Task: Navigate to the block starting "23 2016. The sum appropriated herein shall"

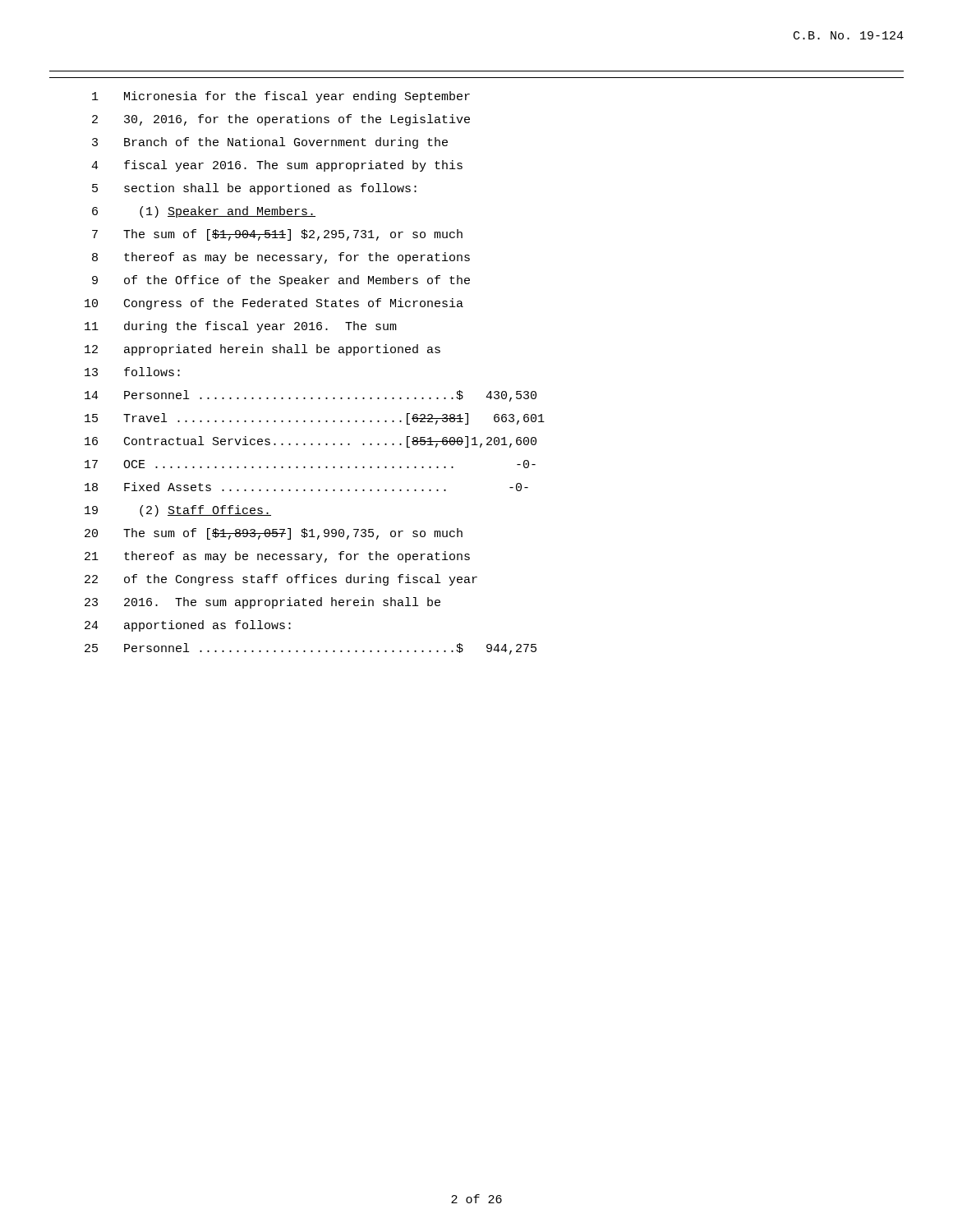Action: tap(262, 603)
